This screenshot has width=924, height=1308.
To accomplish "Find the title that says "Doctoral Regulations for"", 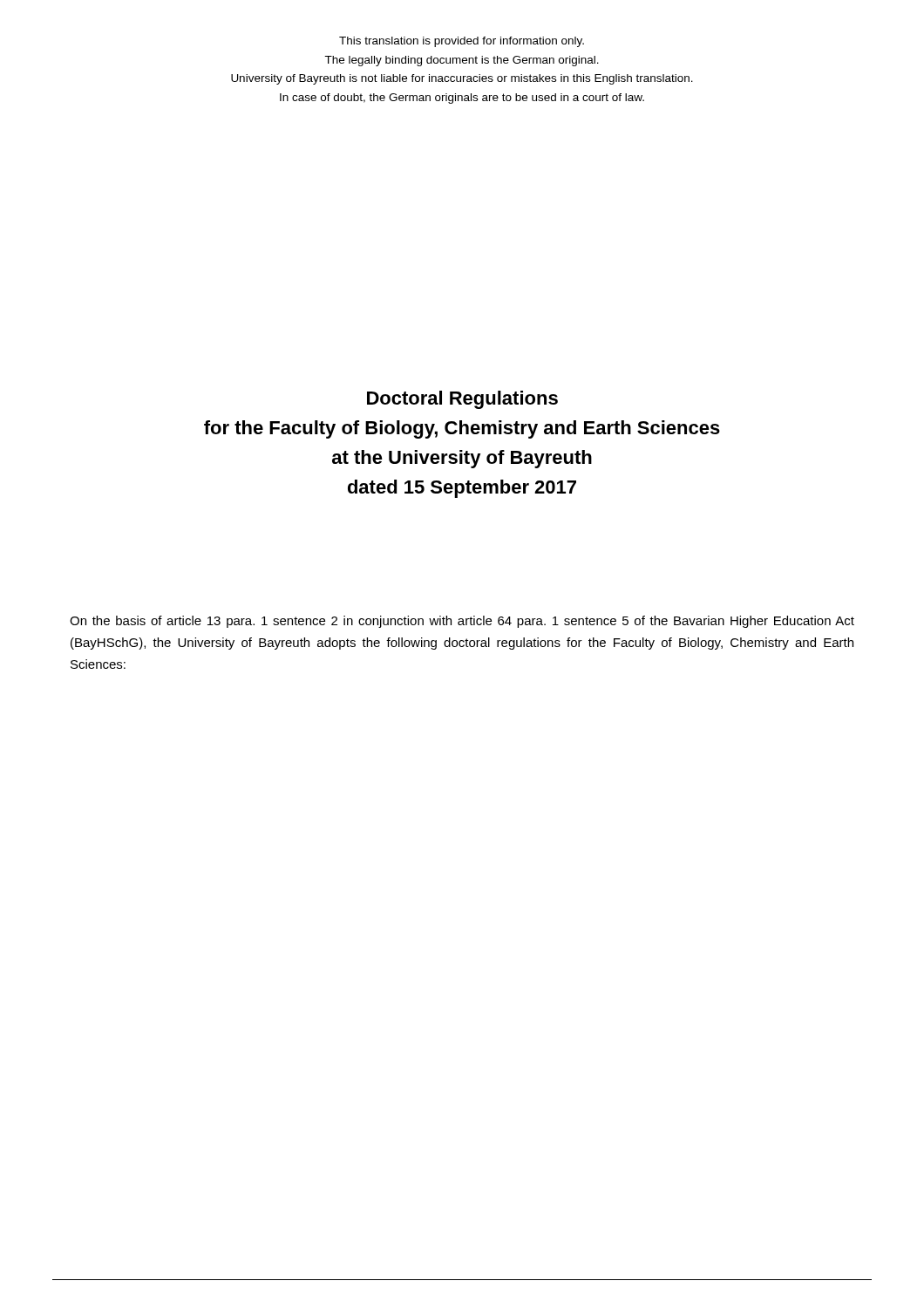I will (462, 443).
